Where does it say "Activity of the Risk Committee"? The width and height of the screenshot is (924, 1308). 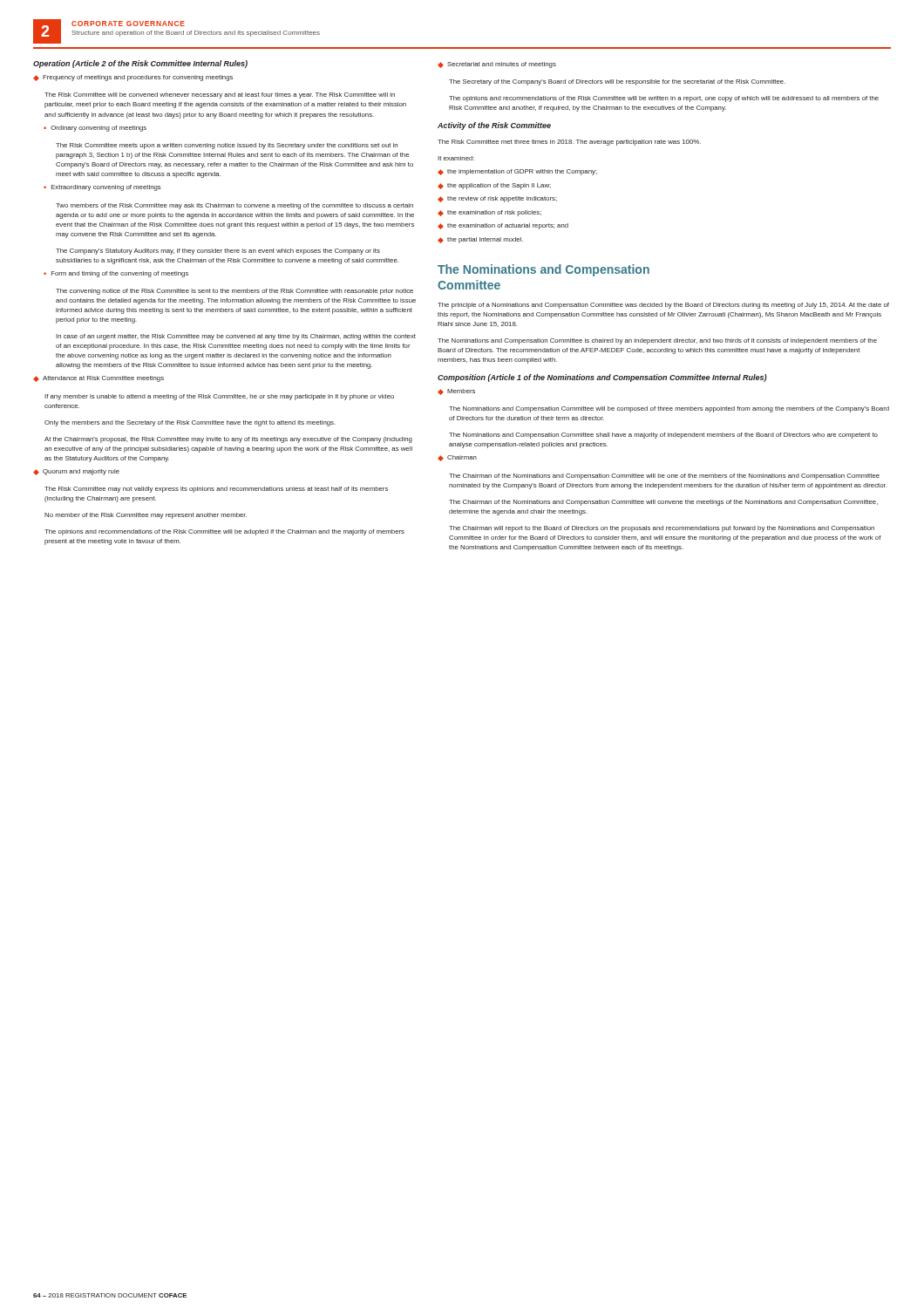click(x=494, y=126)
